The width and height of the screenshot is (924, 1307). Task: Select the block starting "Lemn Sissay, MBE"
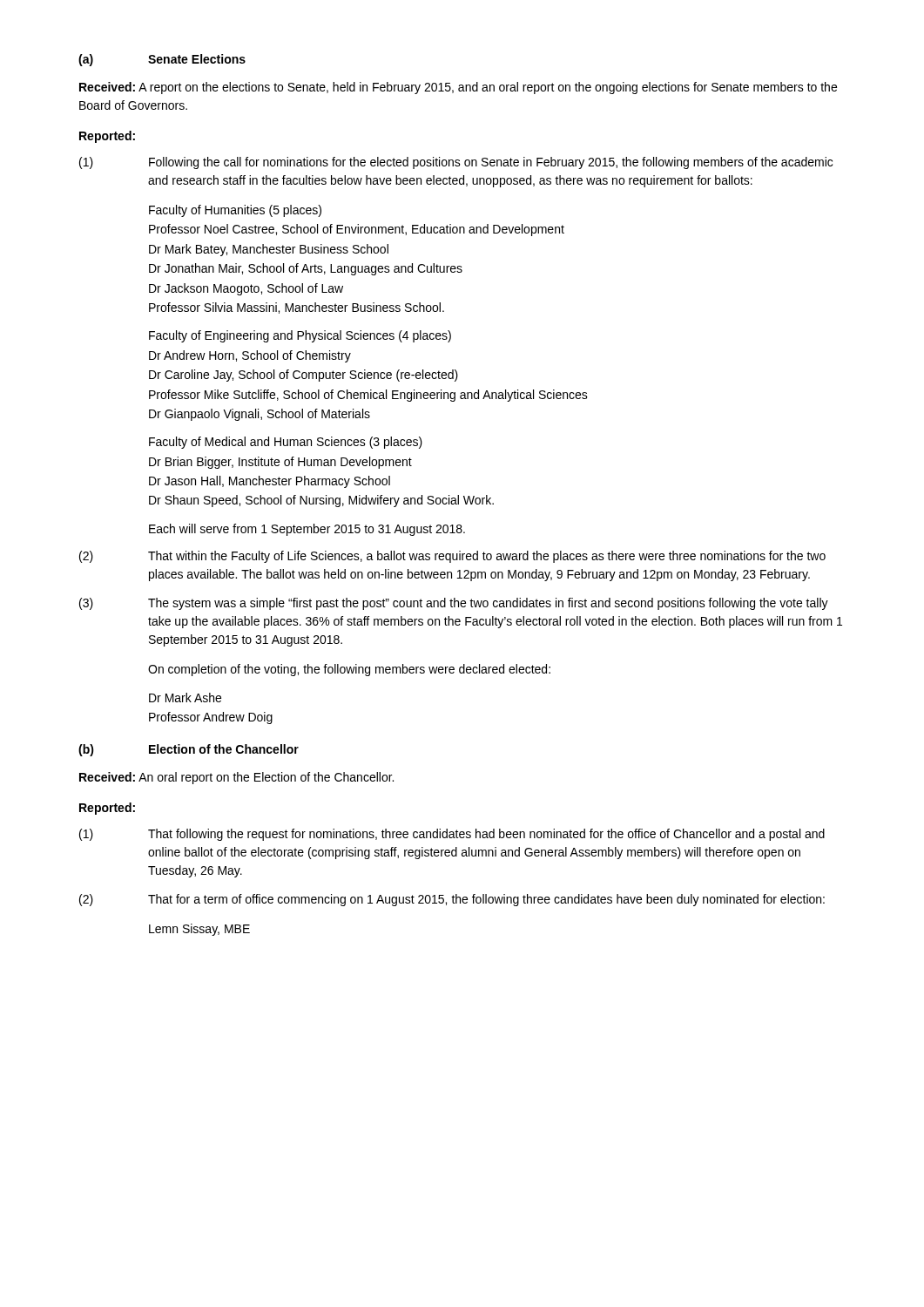199,929
